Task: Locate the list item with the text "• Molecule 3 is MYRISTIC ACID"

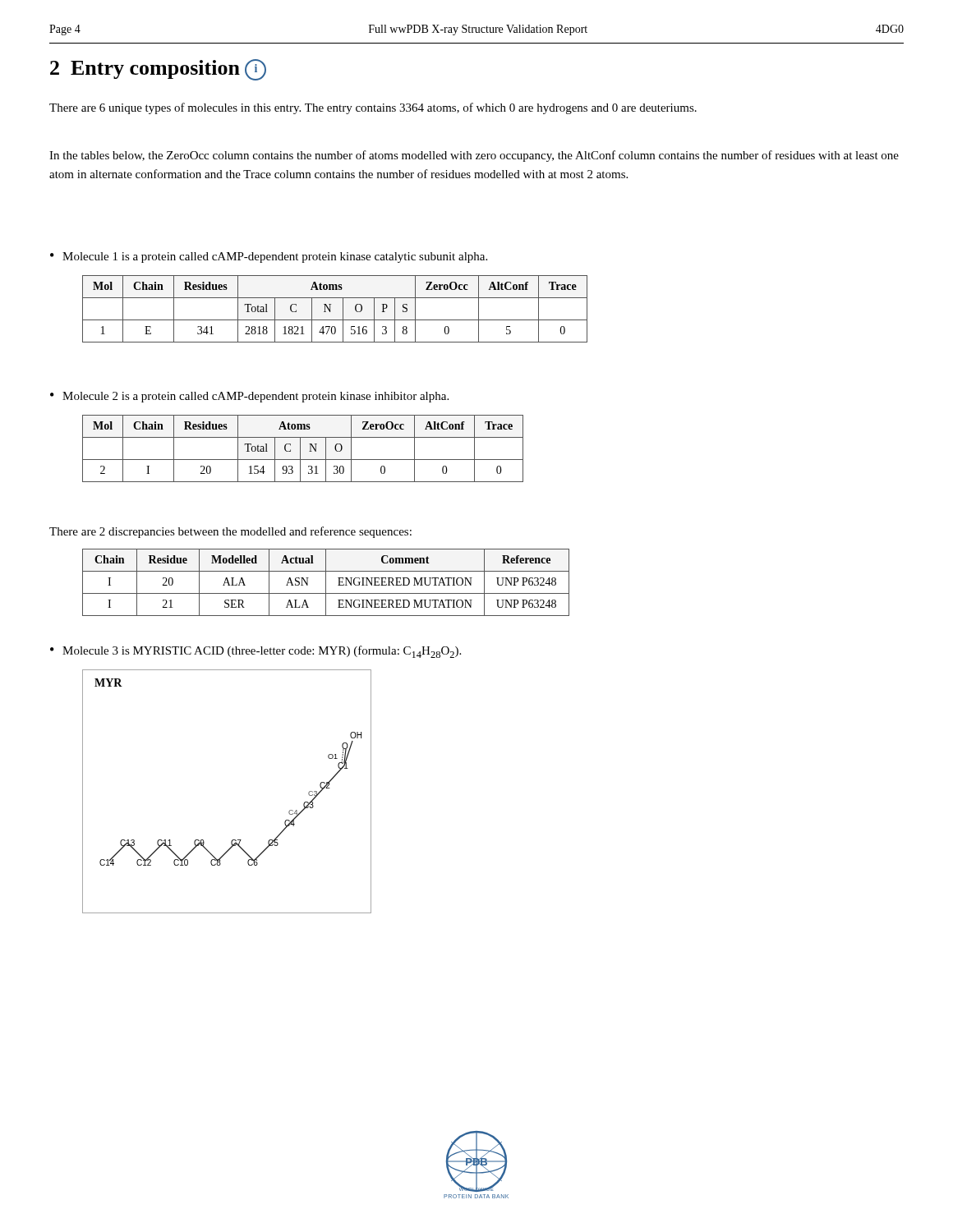Action: point(256,651)
